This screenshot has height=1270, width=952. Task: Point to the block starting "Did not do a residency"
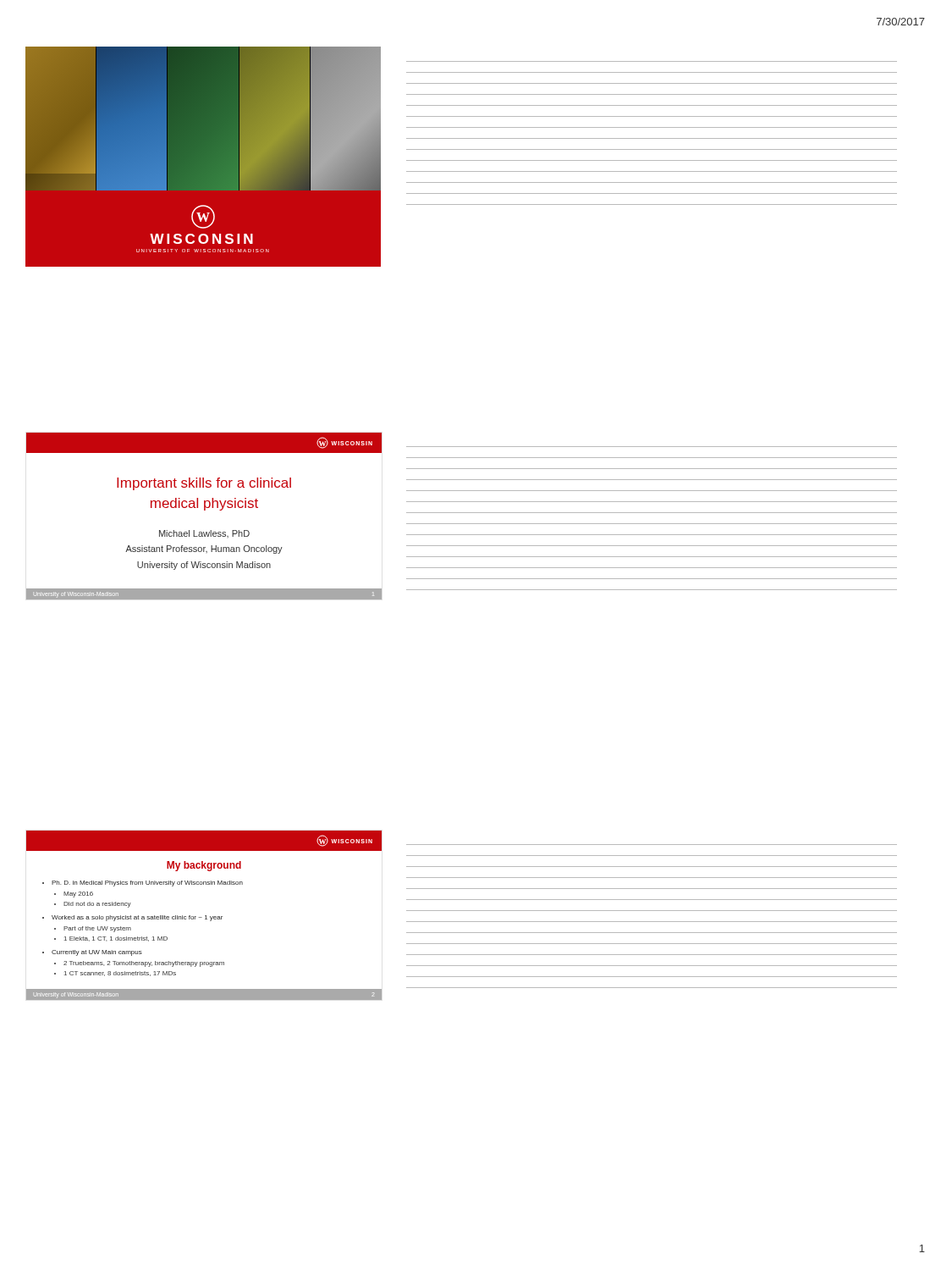click(97, 904)
